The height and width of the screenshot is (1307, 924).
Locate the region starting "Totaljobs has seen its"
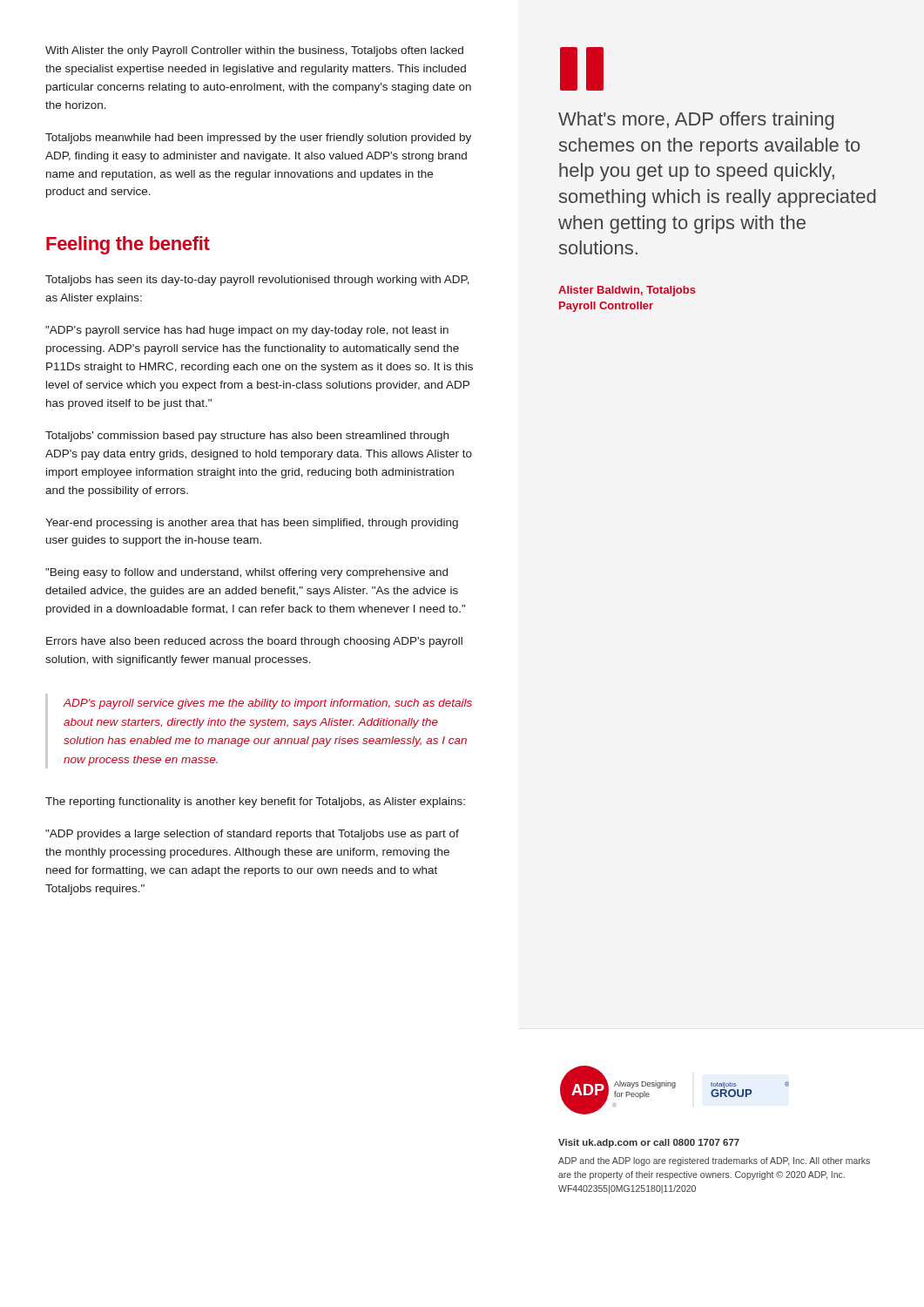point(258,289)
